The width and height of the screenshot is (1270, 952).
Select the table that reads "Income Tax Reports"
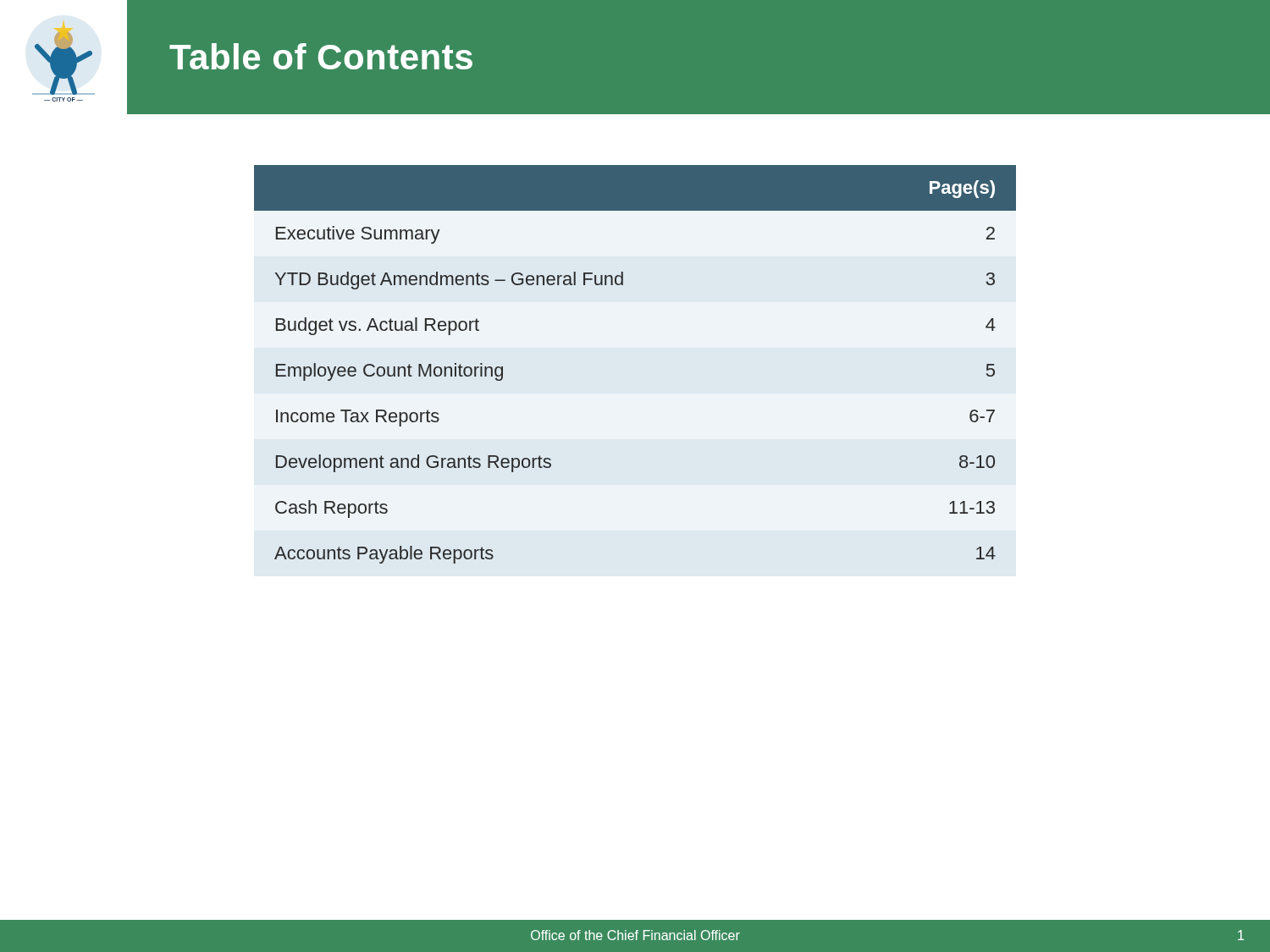[635, 371]
